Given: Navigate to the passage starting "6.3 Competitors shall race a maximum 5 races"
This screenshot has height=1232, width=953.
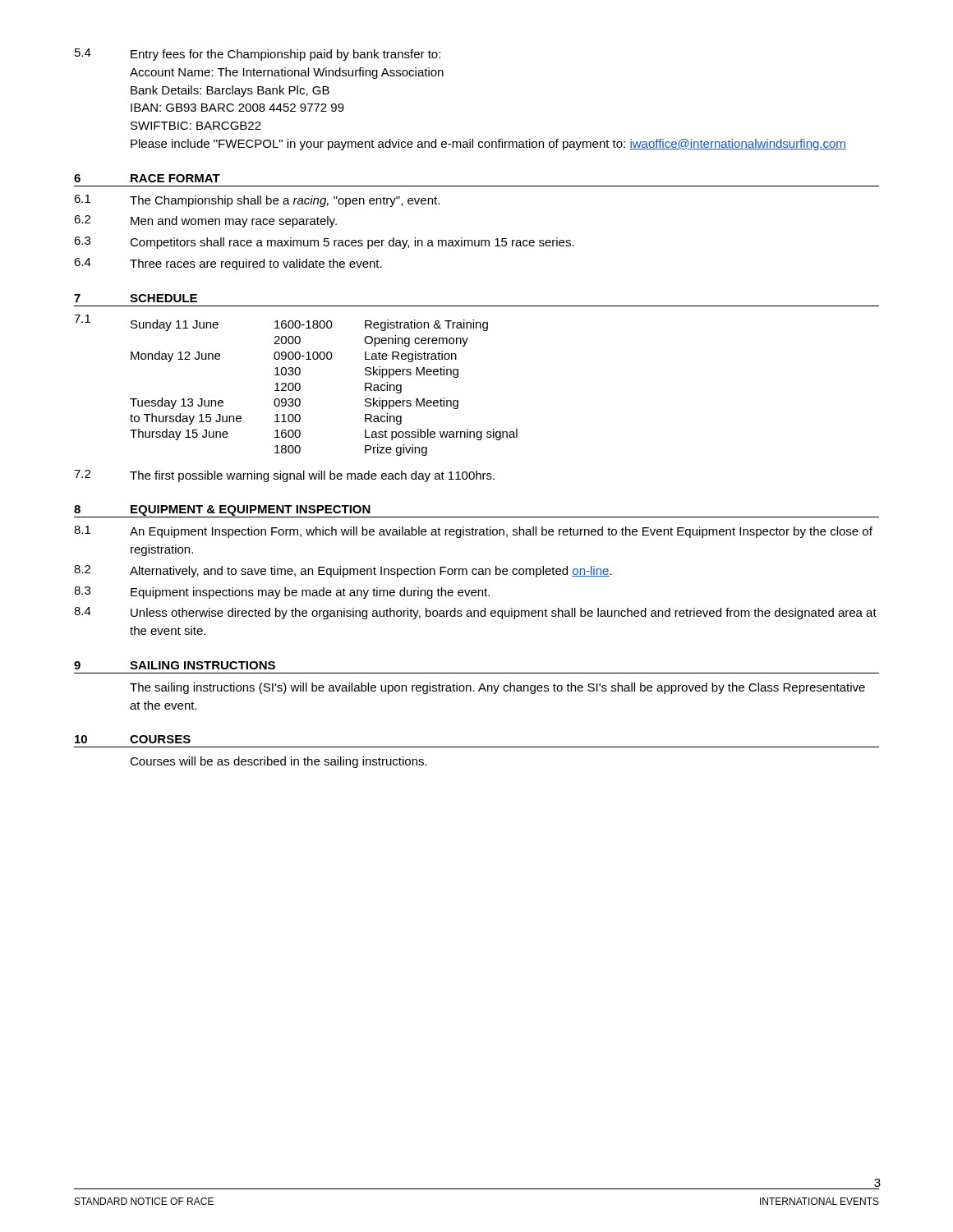Looking at the screenshot, I should 476,242.
